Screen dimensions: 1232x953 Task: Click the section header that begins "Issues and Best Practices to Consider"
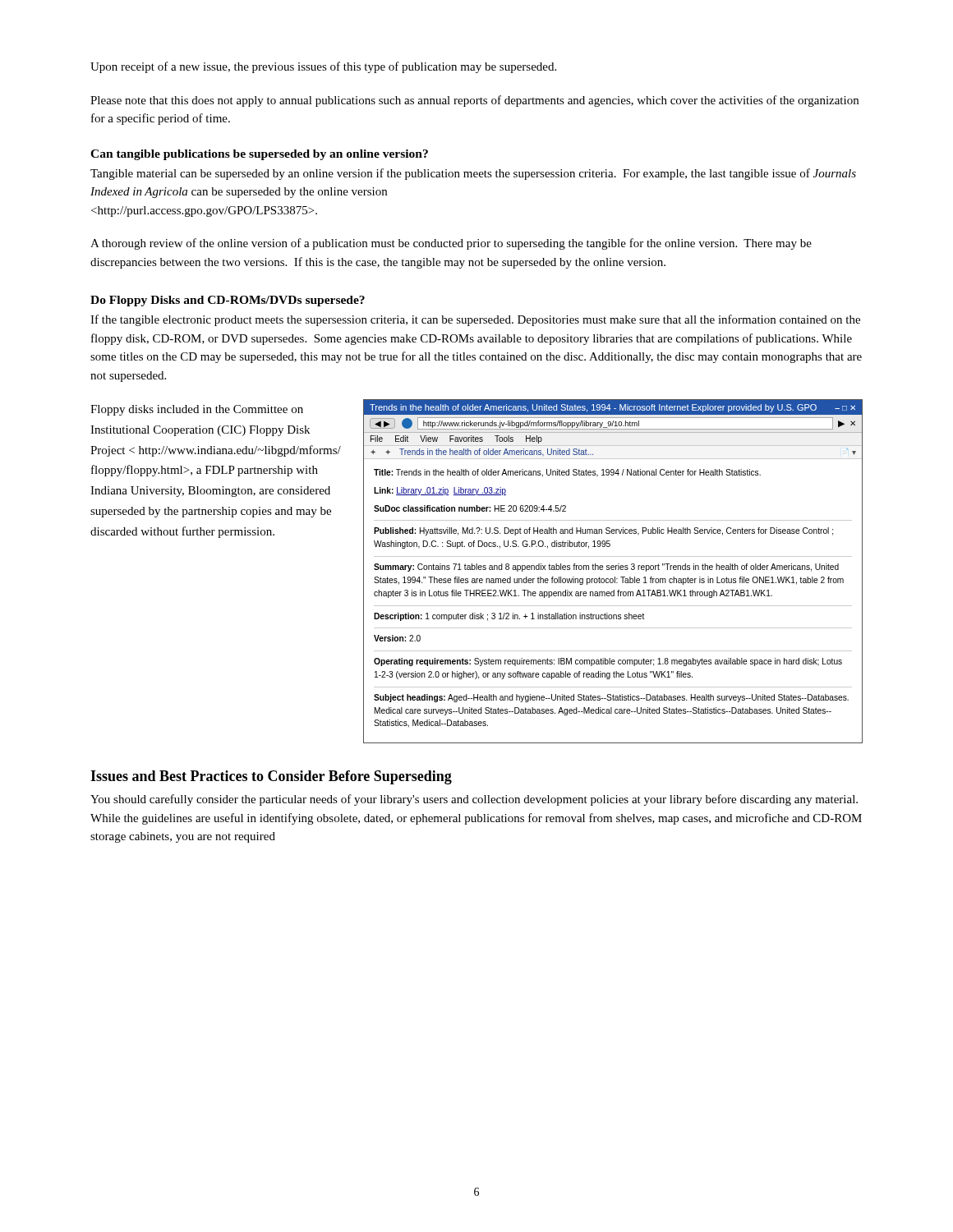tap(271, 776)
